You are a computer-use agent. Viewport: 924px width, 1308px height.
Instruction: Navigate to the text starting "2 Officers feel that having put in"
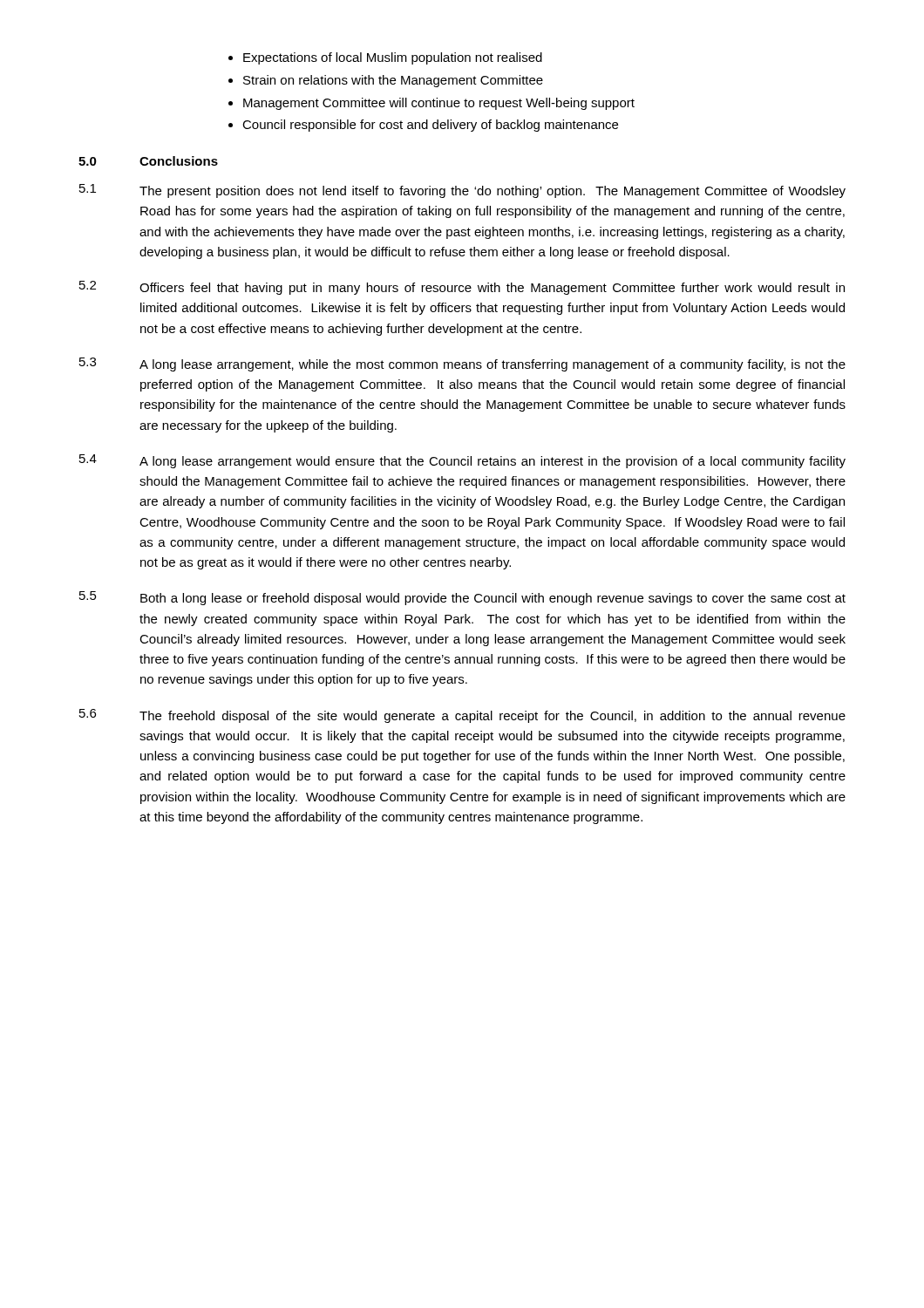pyautogui.click(x=462, y=308)
